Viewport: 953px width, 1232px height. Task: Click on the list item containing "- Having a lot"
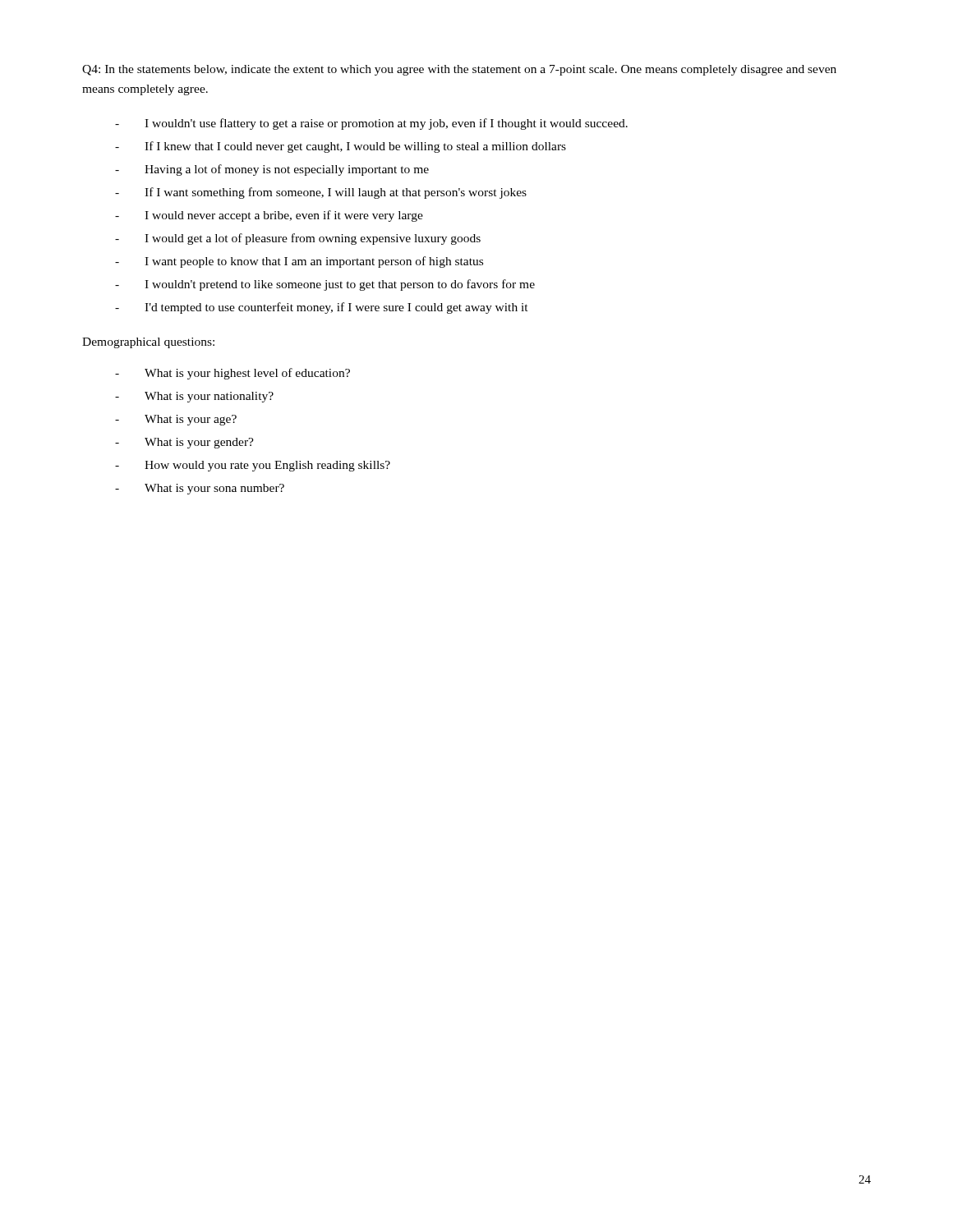[272, 169]
